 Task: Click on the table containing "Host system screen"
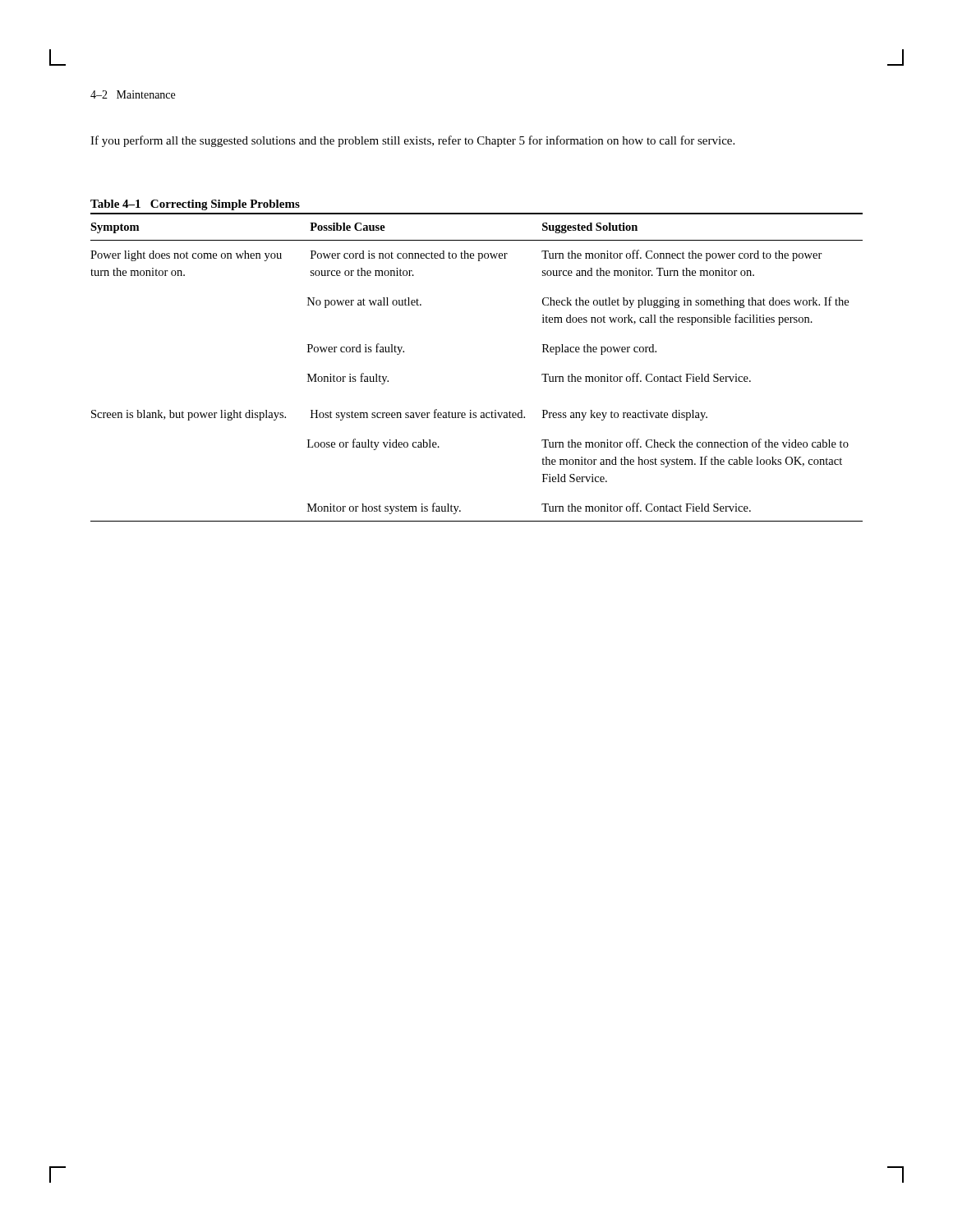[476, 367]
